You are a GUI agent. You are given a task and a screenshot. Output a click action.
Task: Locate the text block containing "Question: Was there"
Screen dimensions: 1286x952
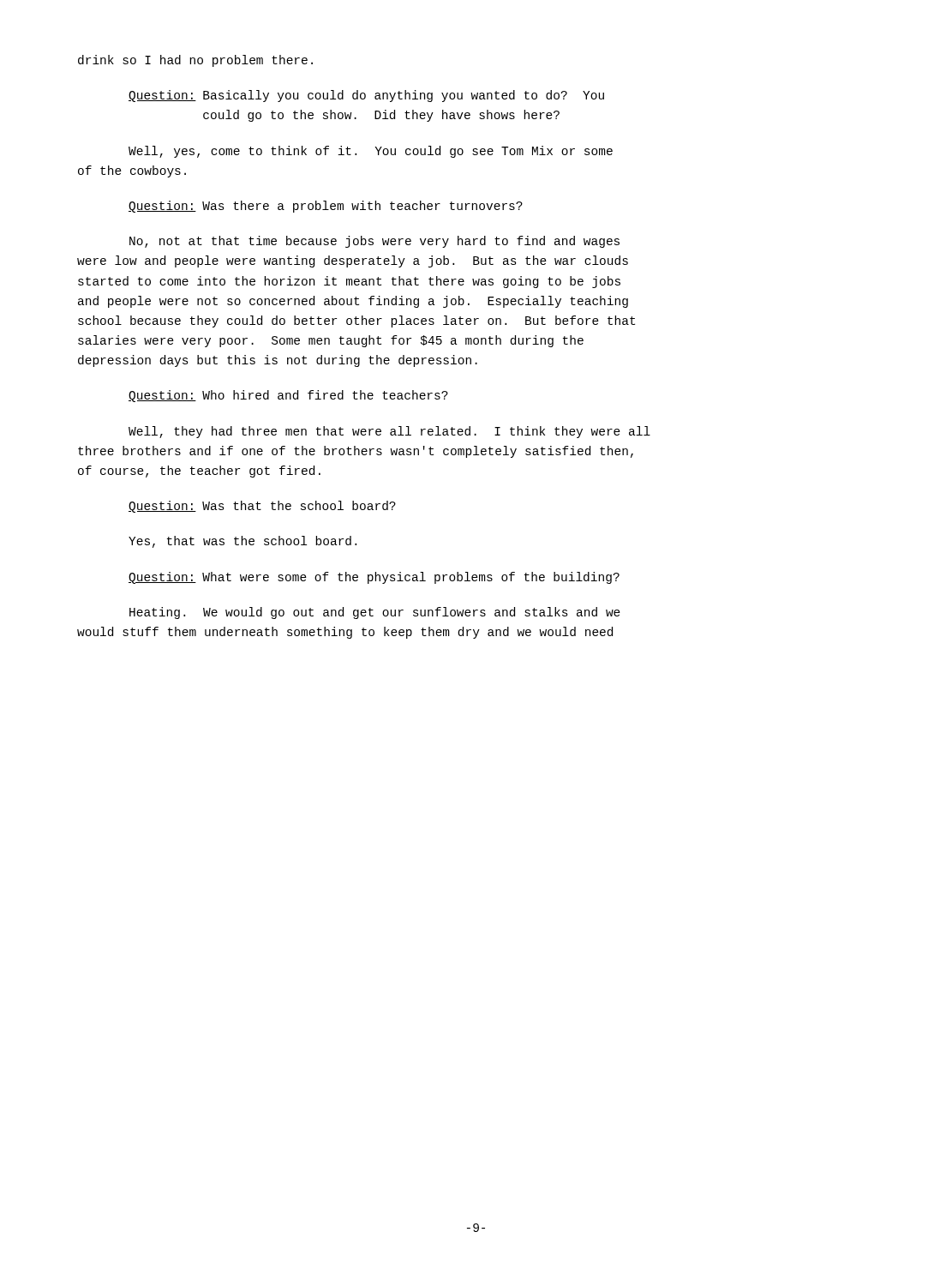pos(502,207)
